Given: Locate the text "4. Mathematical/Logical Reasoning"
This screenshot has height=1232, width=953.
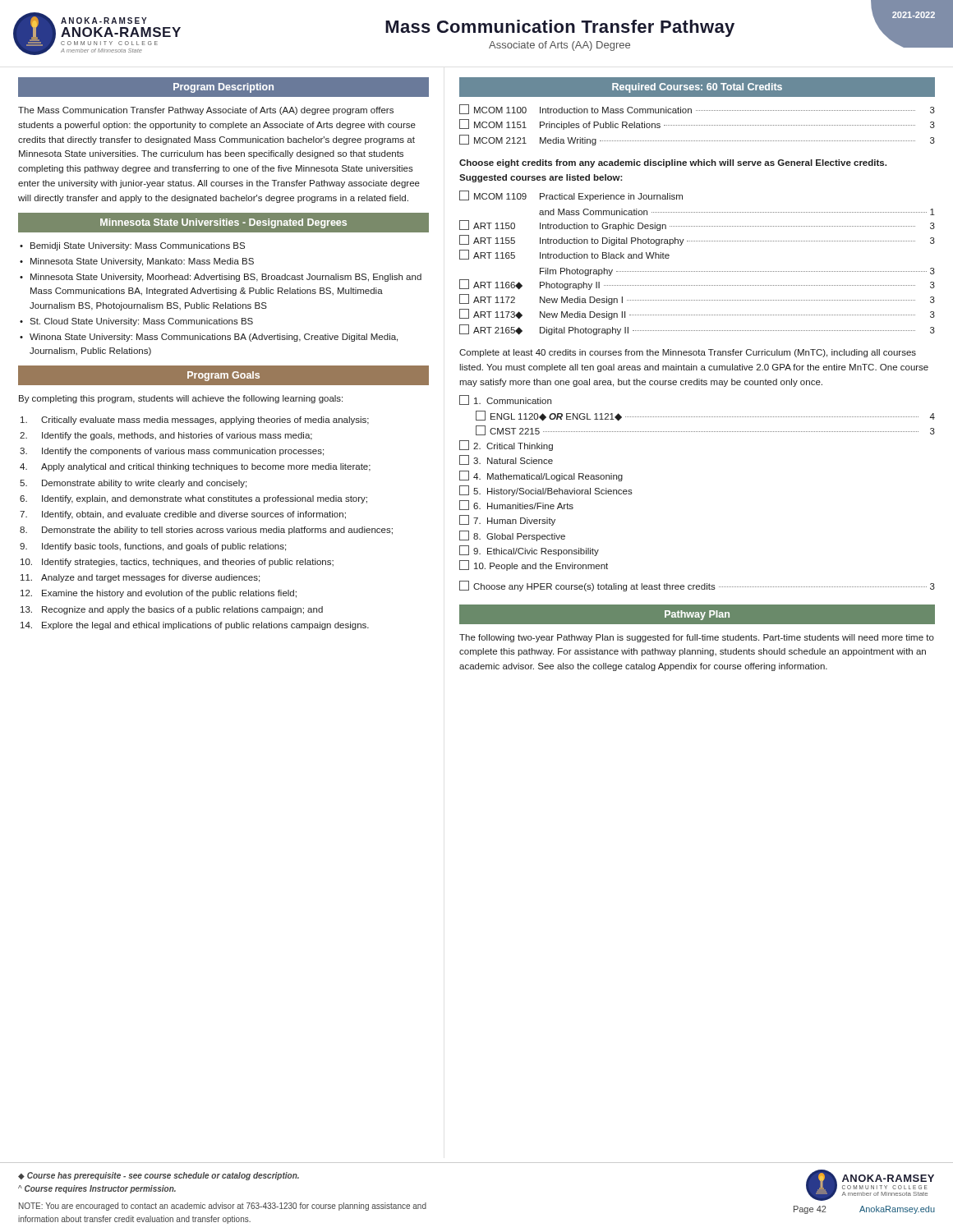Looking at the screenshot, I should coord(541,476).
